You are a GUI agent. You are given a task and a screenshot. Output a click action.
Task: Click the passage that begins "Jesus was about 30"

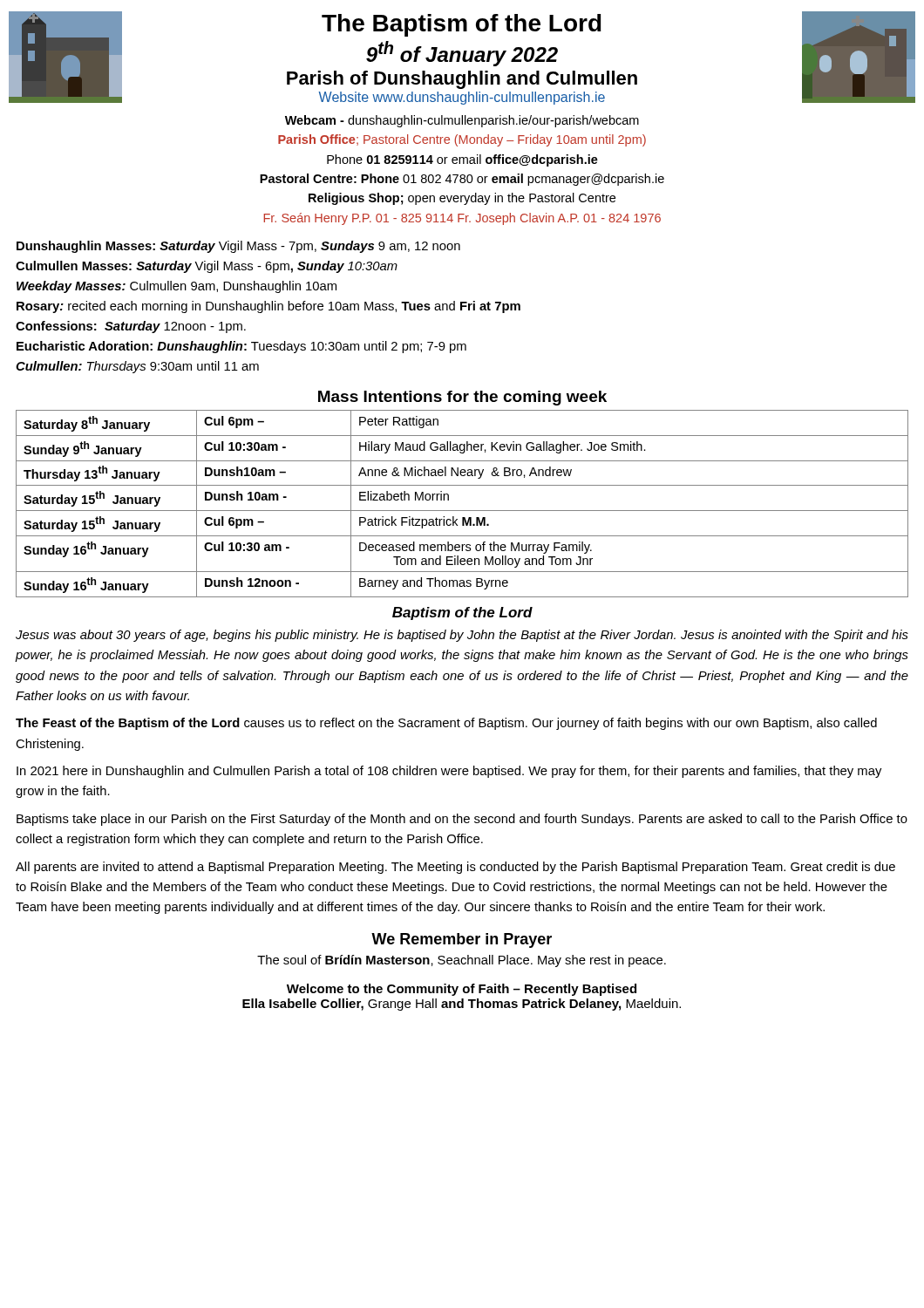(462, 665)
